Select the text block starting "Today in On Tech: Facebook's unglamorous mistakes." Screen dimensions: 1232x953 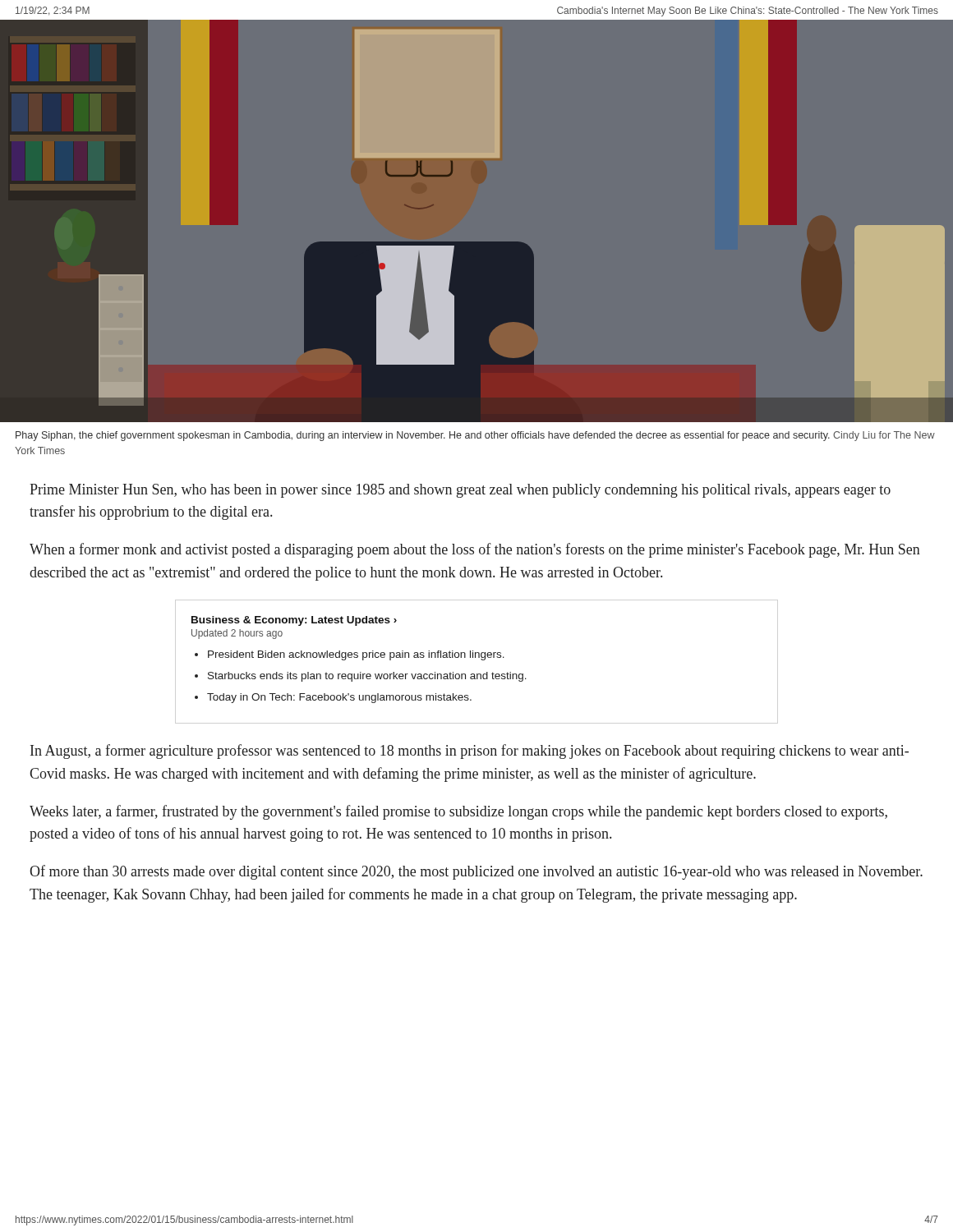pos(340,697)
